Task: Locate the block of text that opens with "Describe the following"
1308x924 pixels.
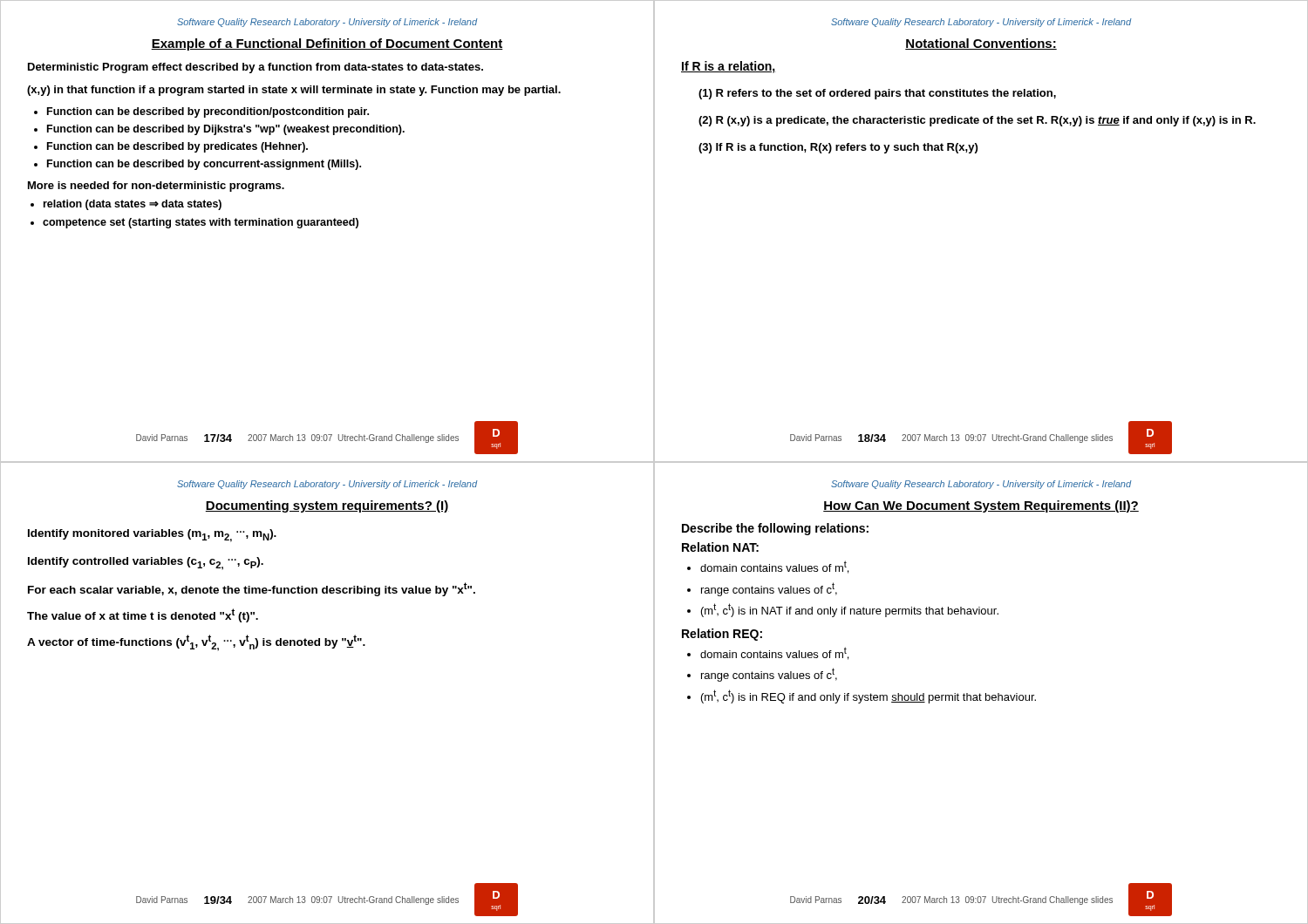Action: (x=775, y=528)
